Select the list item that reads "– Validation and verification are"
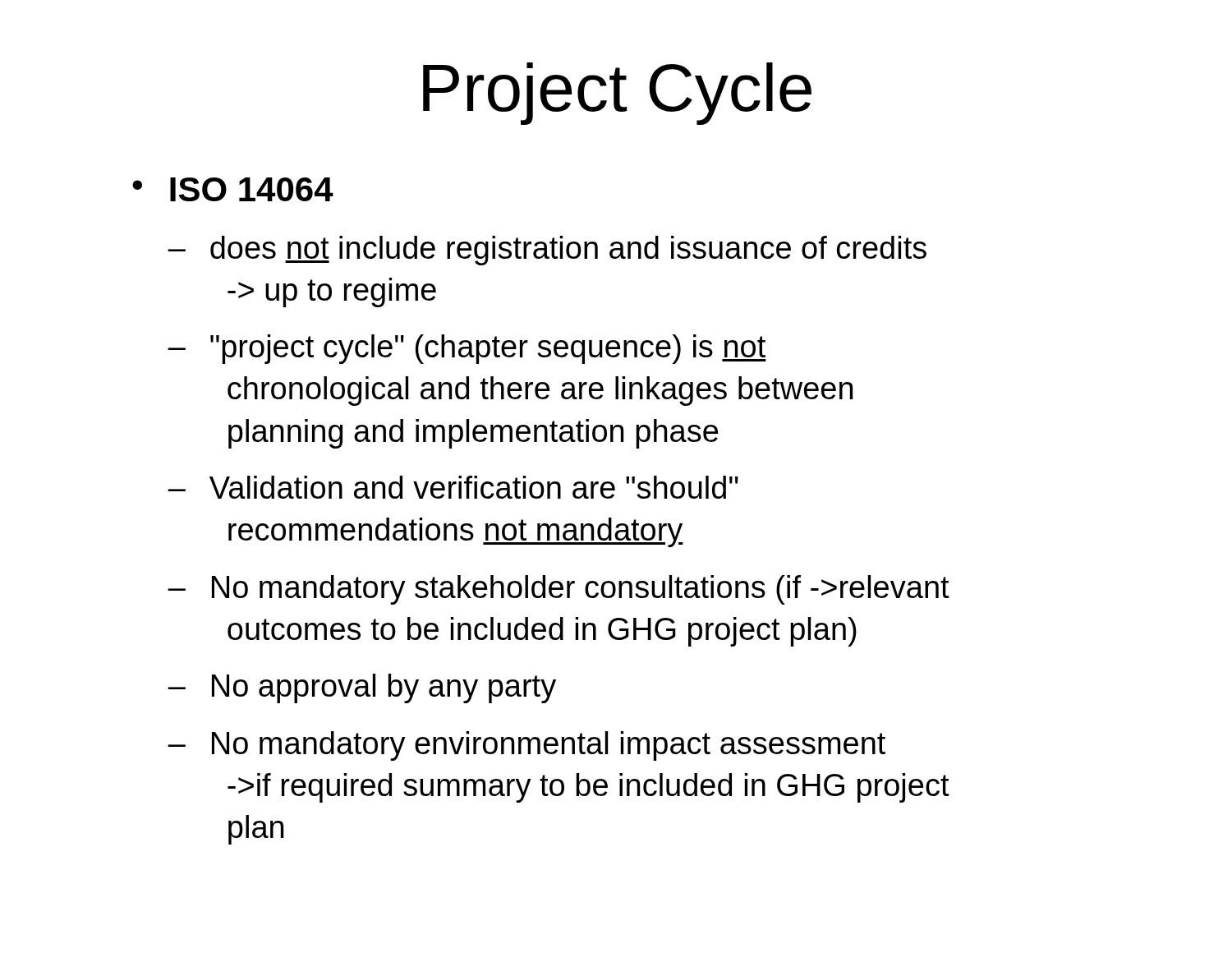Screen dimensions: 953x1232 click(559, 510)
